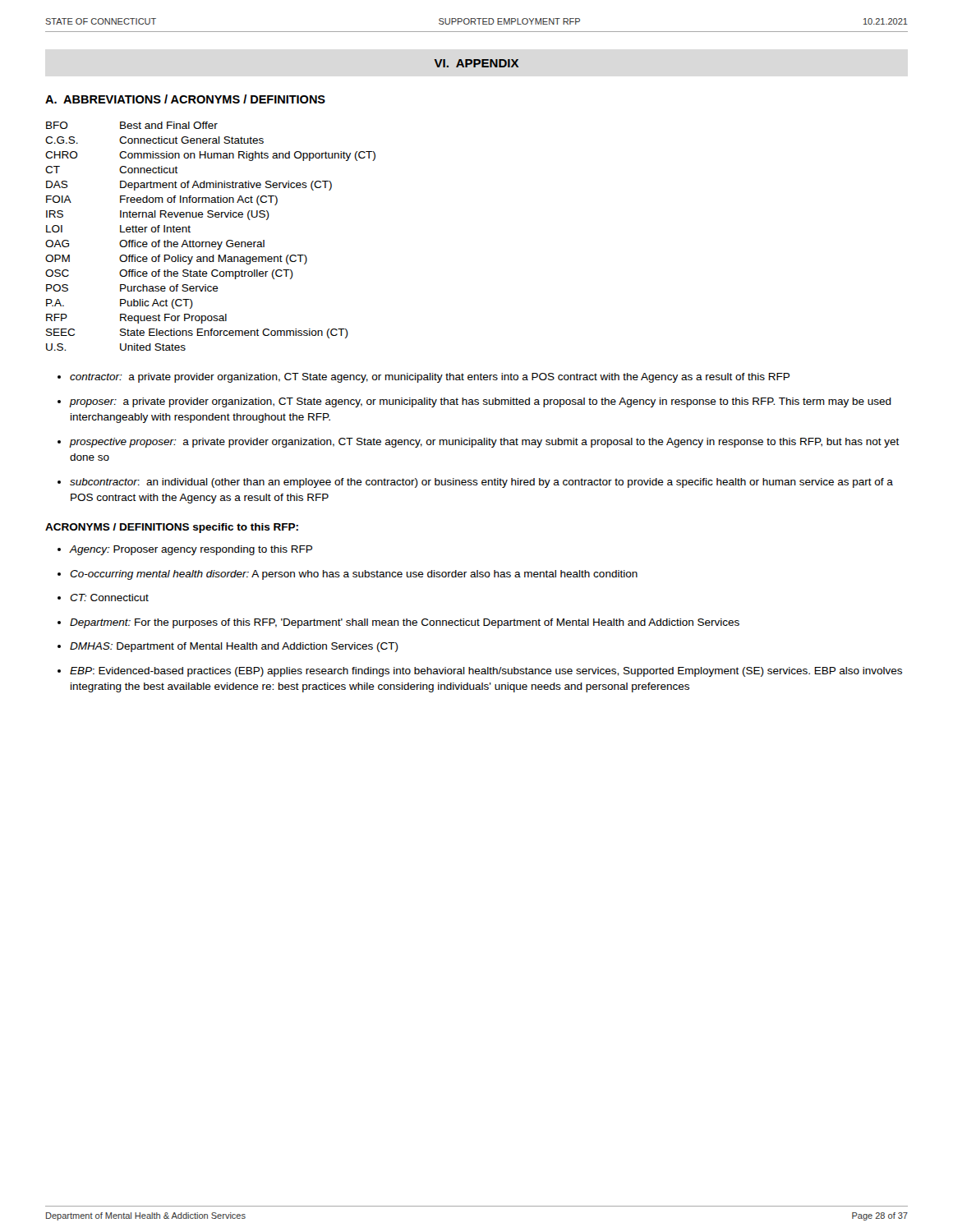Select the block starting "VI. APPENDIX"
Viewport: 953px width, 1232px height.
[476, 63]
